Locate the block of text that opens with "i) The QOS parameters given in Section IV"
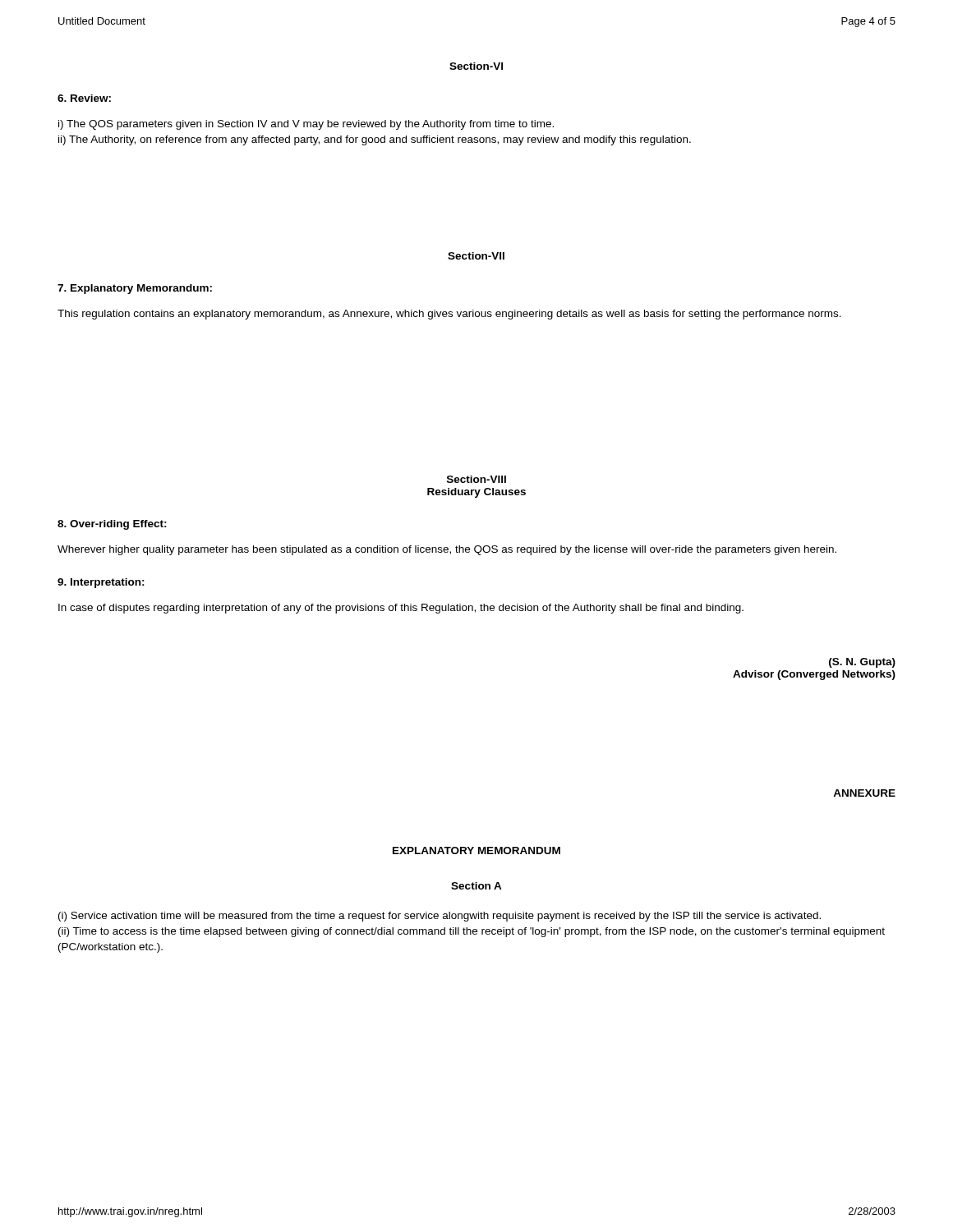Image resolution: width=953 pixels, height=1232 pixels. coord(374,131)
